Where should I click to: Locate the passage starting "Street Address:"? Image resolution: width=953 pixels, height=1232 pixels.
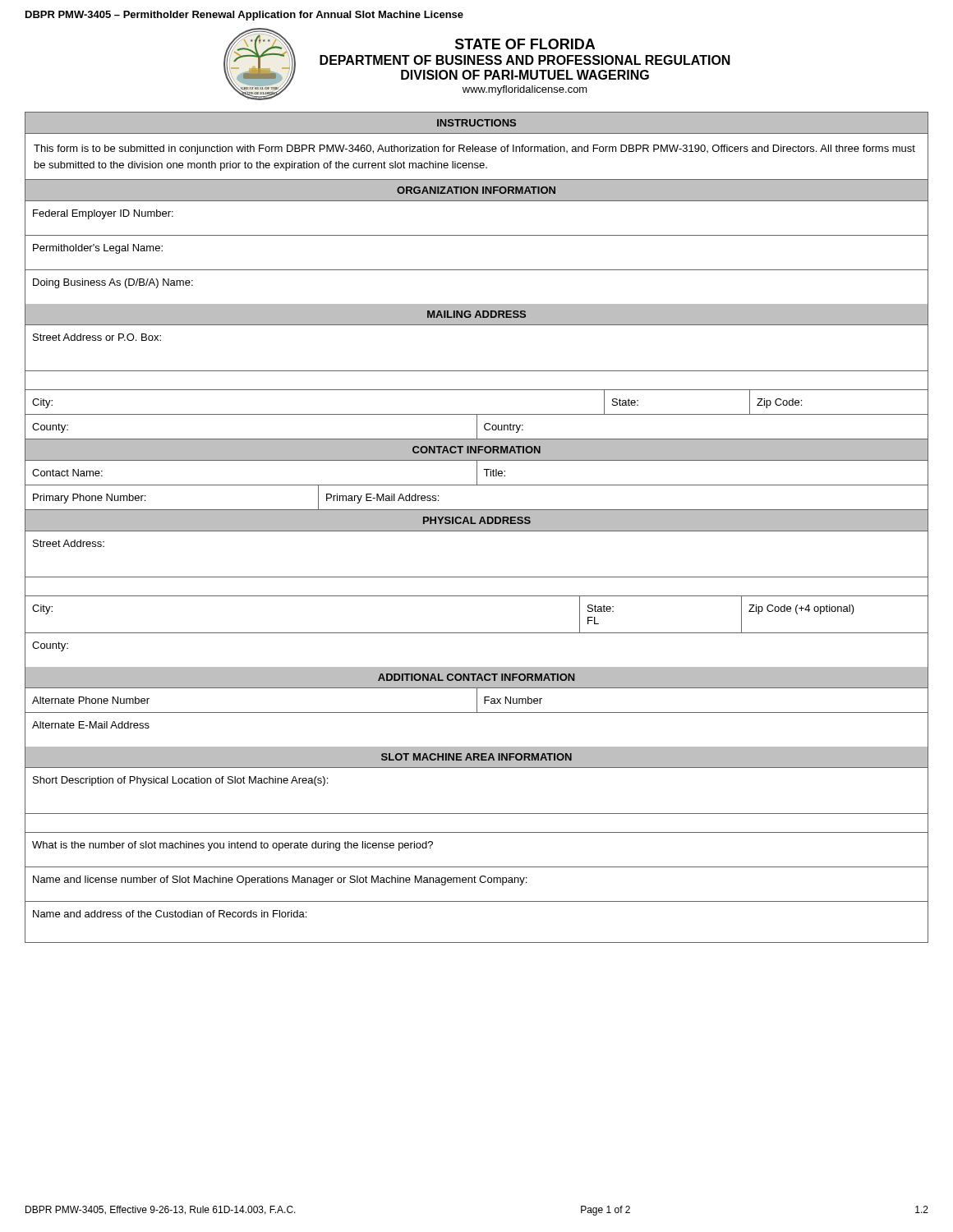pos(69,543)
